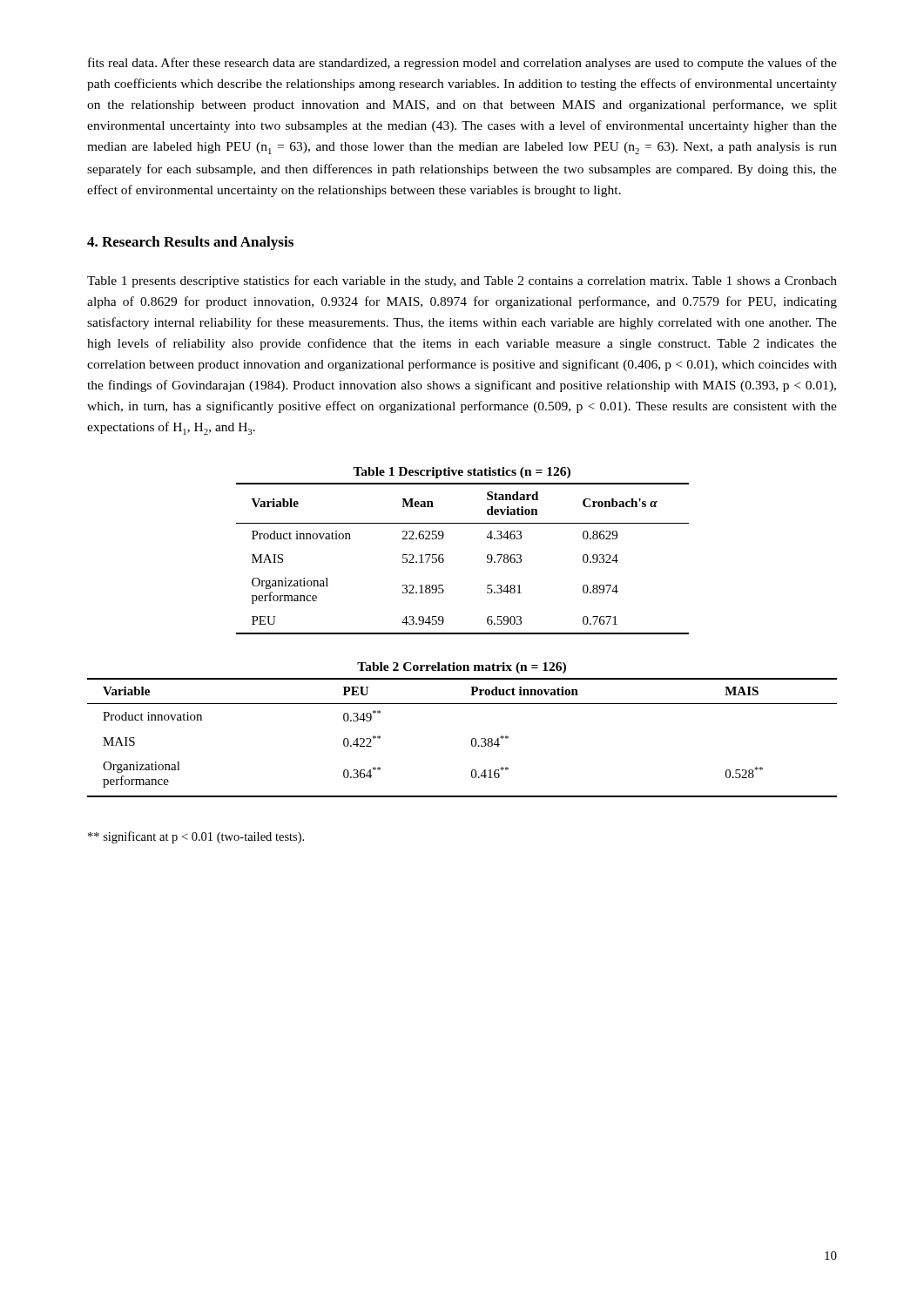924x1307 pixels.
Task: Select the block starting "fits real data. After these research"
Action: (462, 126)
